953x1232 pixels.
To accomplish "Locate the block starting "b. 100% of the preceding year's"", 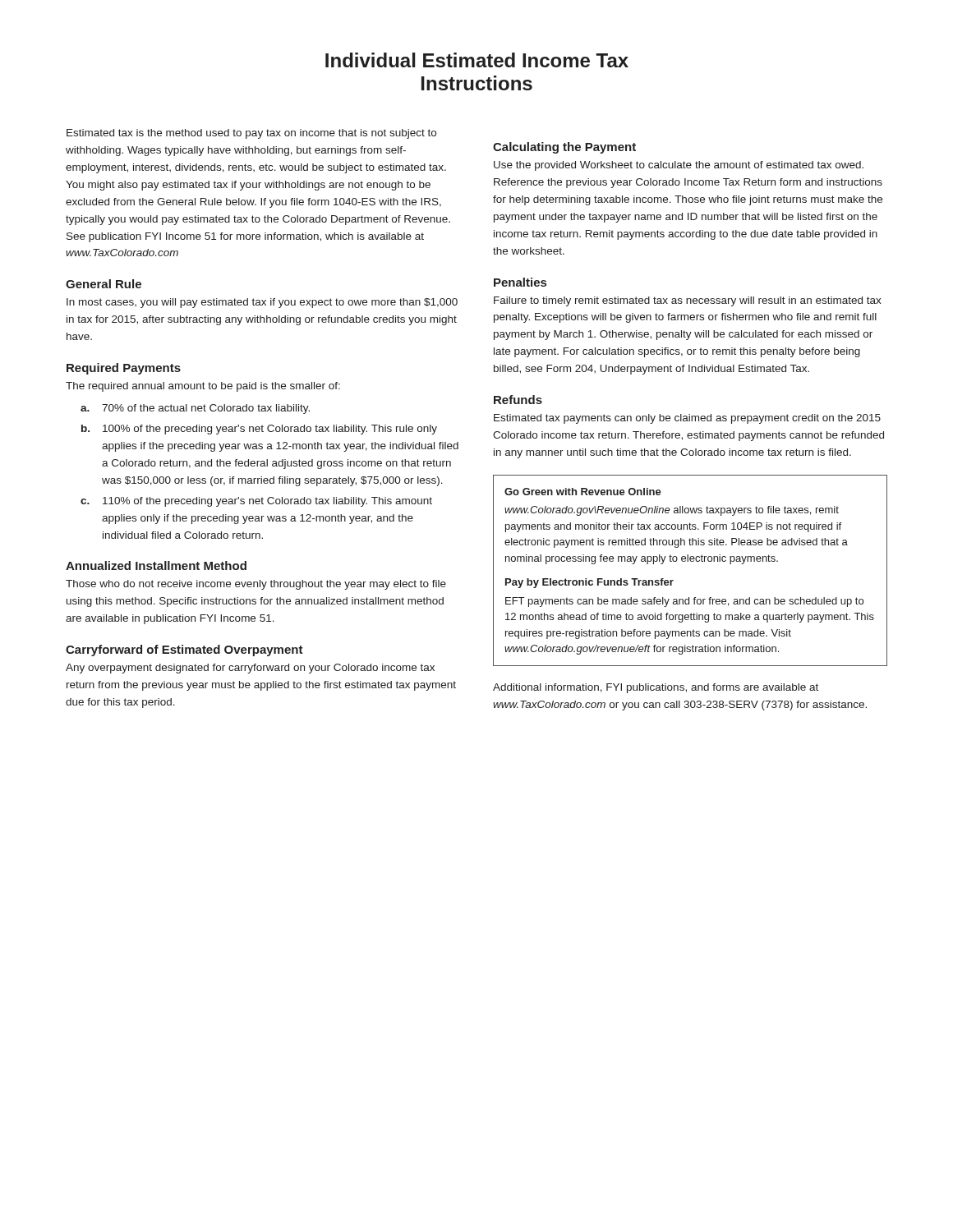I will (x=270, y=455).
